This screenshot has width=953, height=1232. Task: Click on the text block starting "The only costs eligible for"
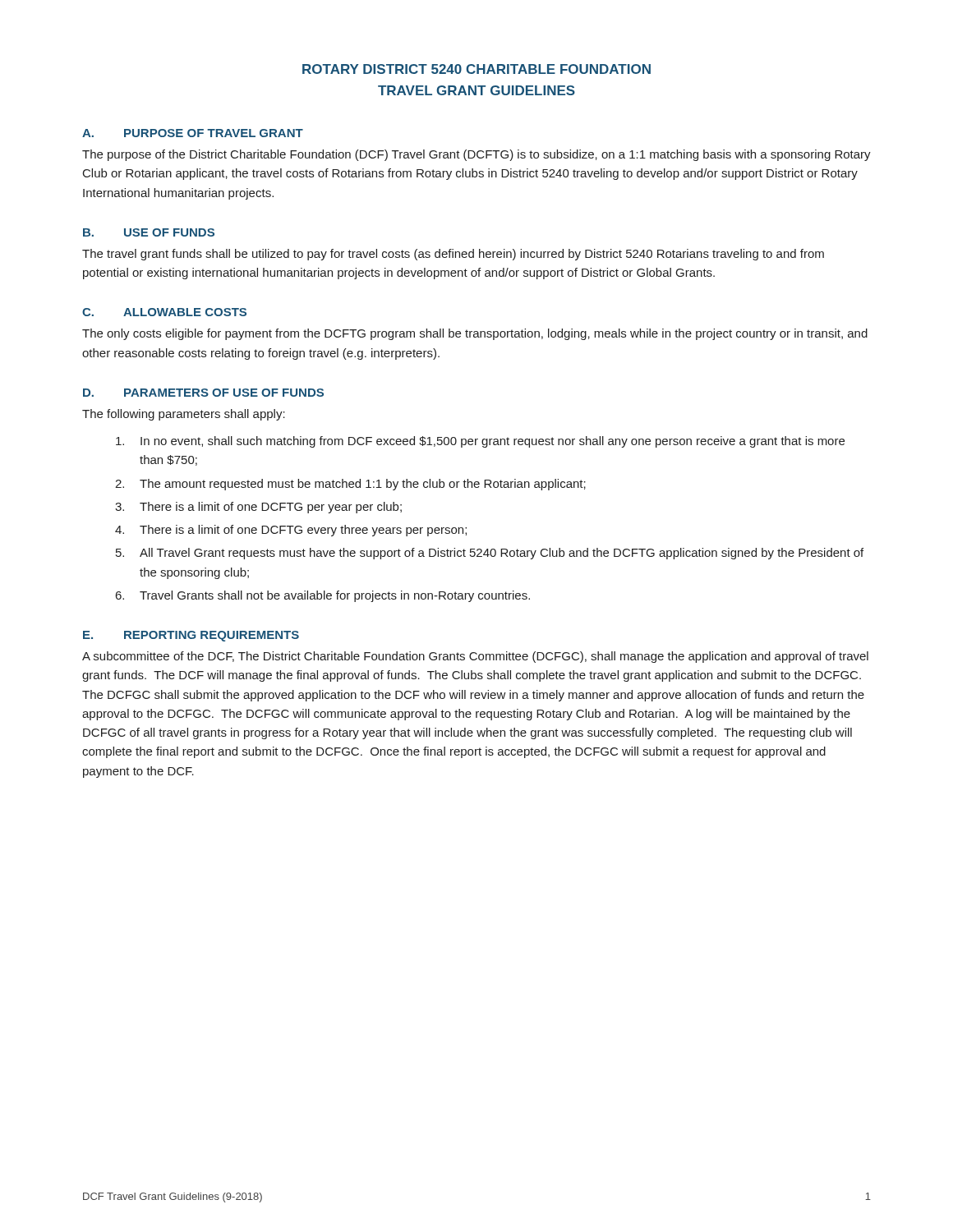pos(475,343)
